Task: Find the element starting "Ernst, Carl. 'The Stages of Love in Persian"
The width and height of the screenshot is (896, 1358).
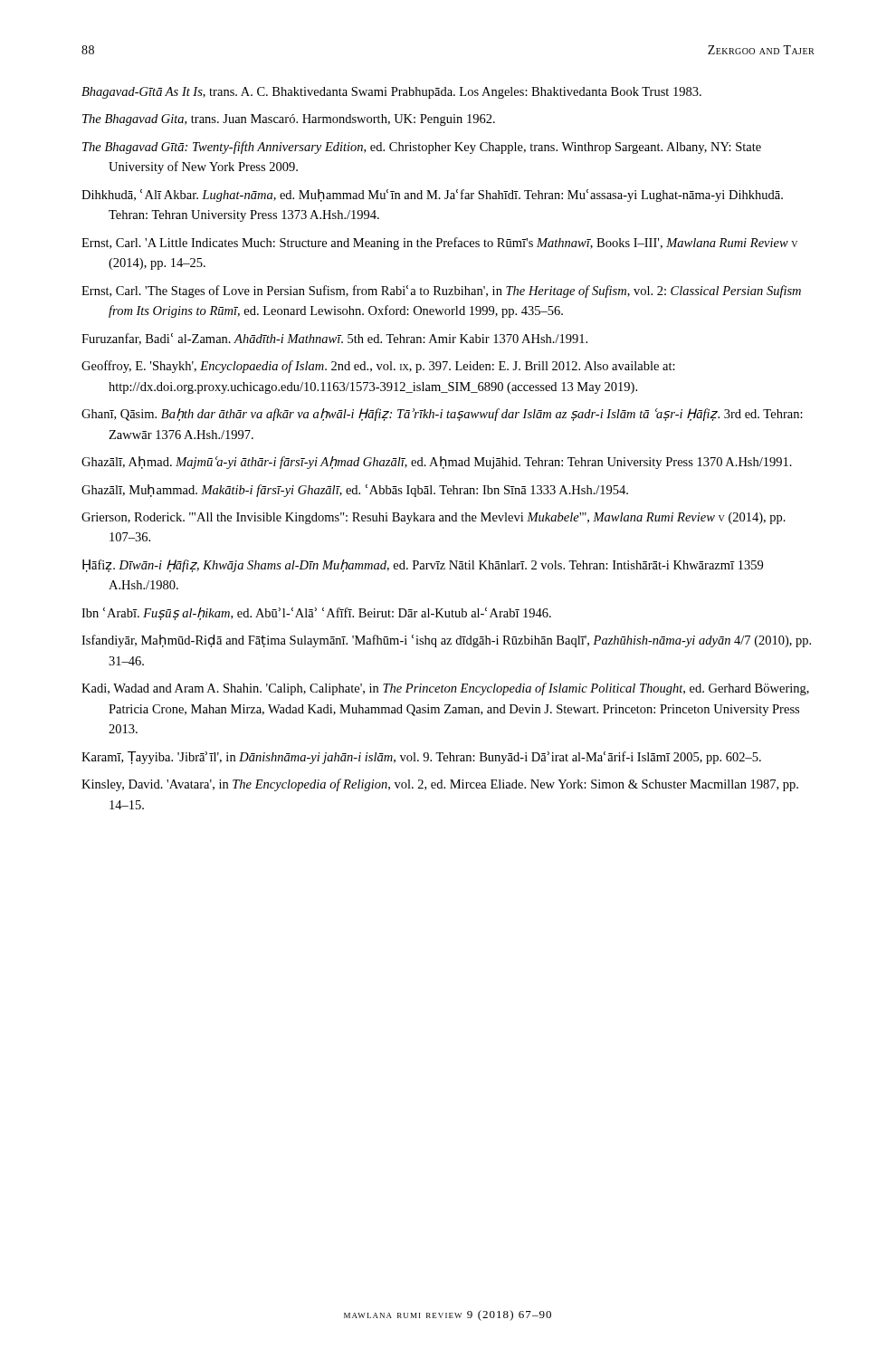Action: pyautogui.click(x=441, y=301)
